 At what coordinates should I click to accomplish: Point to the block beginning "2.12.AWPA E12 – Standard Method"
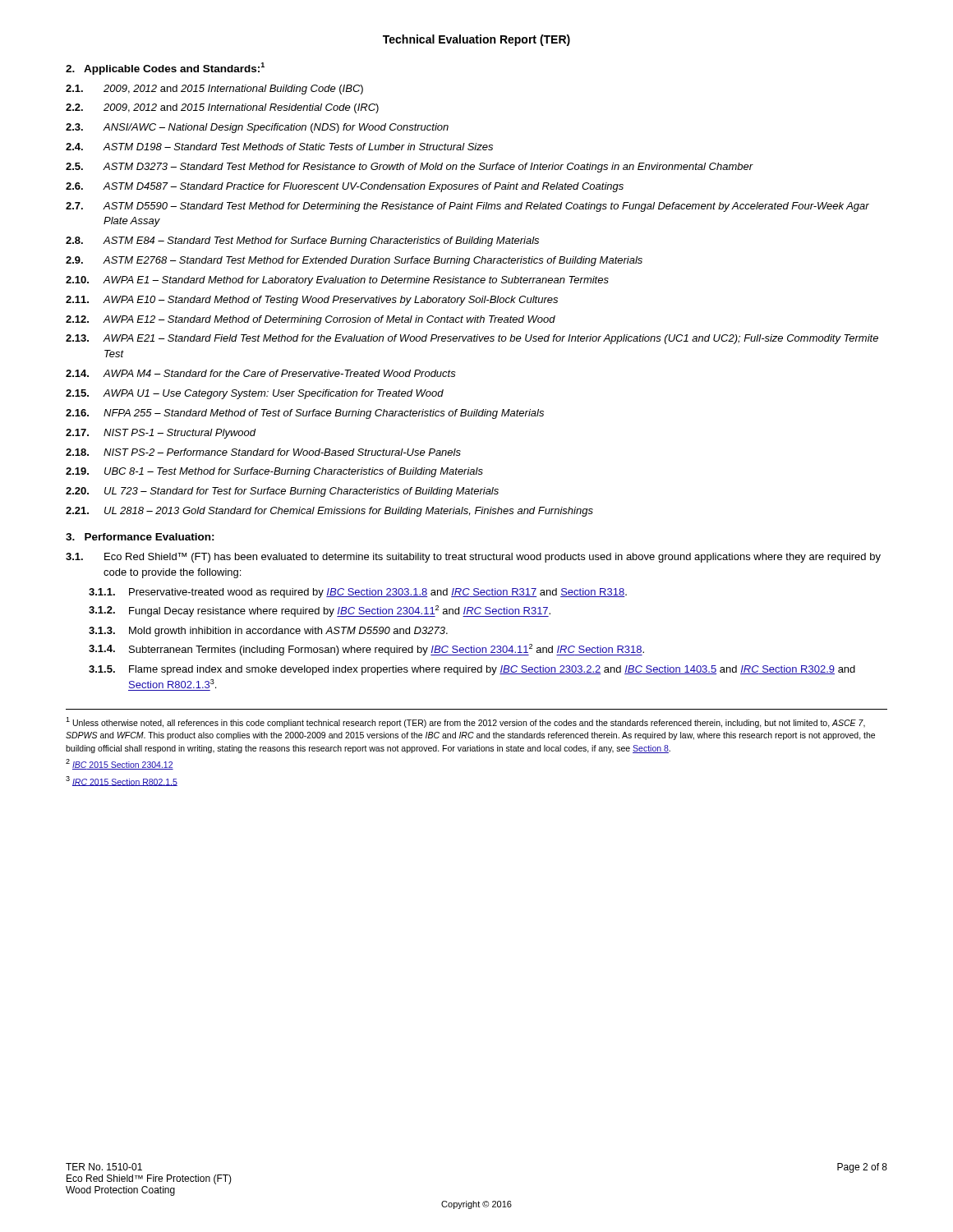pos(476,320)
